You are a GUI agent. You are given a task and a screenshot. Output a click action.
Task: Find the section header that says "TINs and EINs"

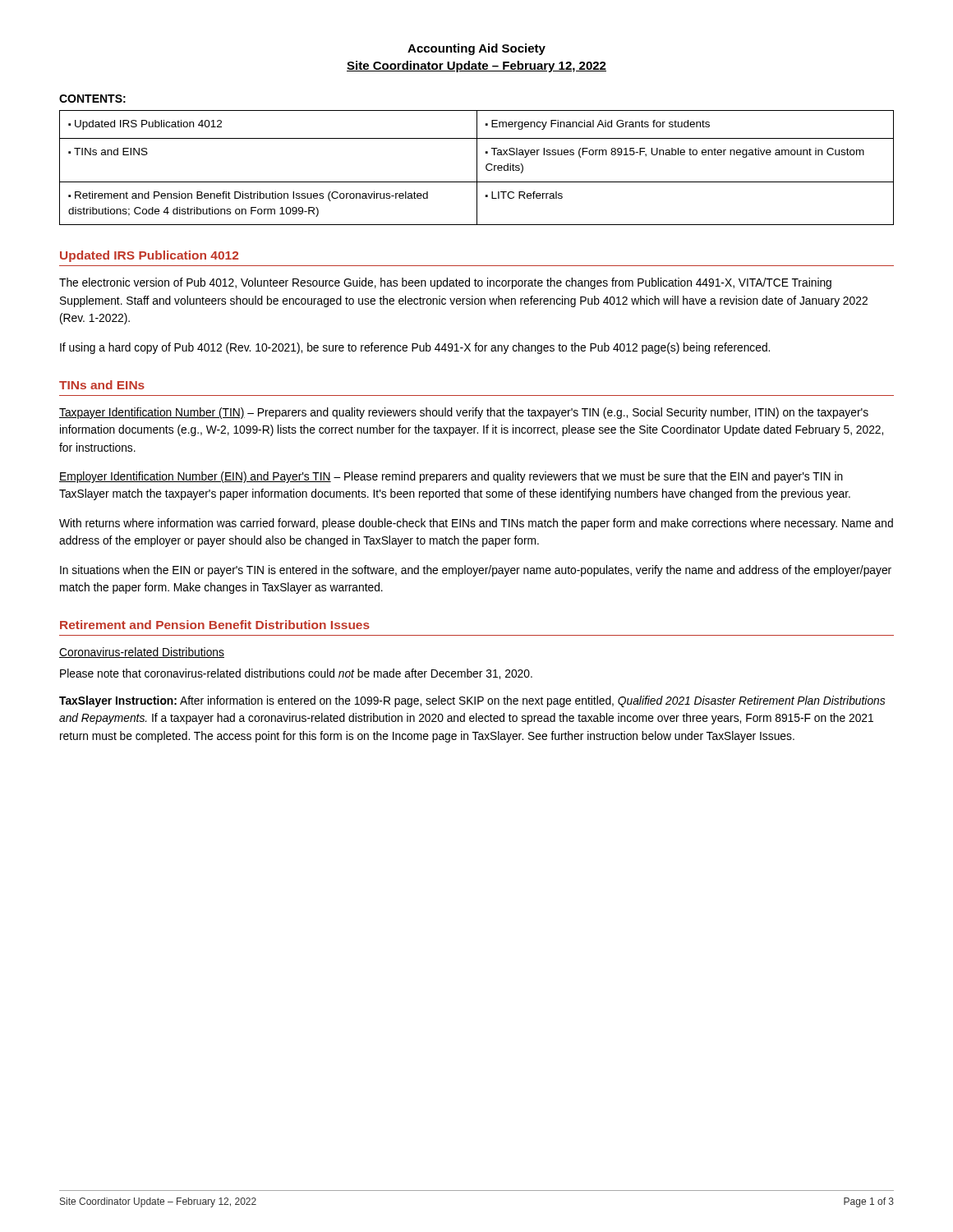[x=102, y=385]
